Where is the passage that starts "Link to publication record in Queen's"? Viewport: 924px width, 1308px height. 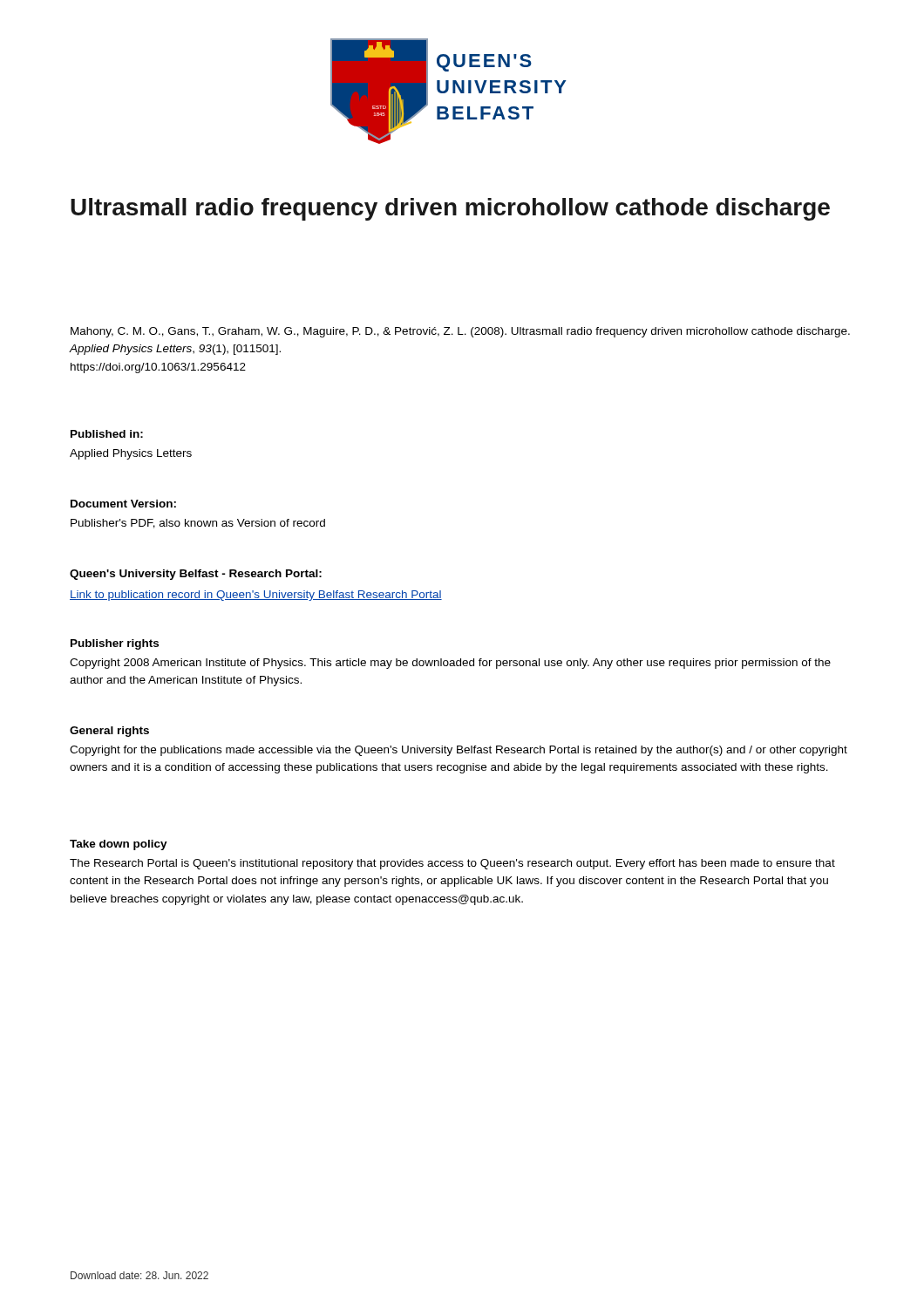[x=256, y=596]
